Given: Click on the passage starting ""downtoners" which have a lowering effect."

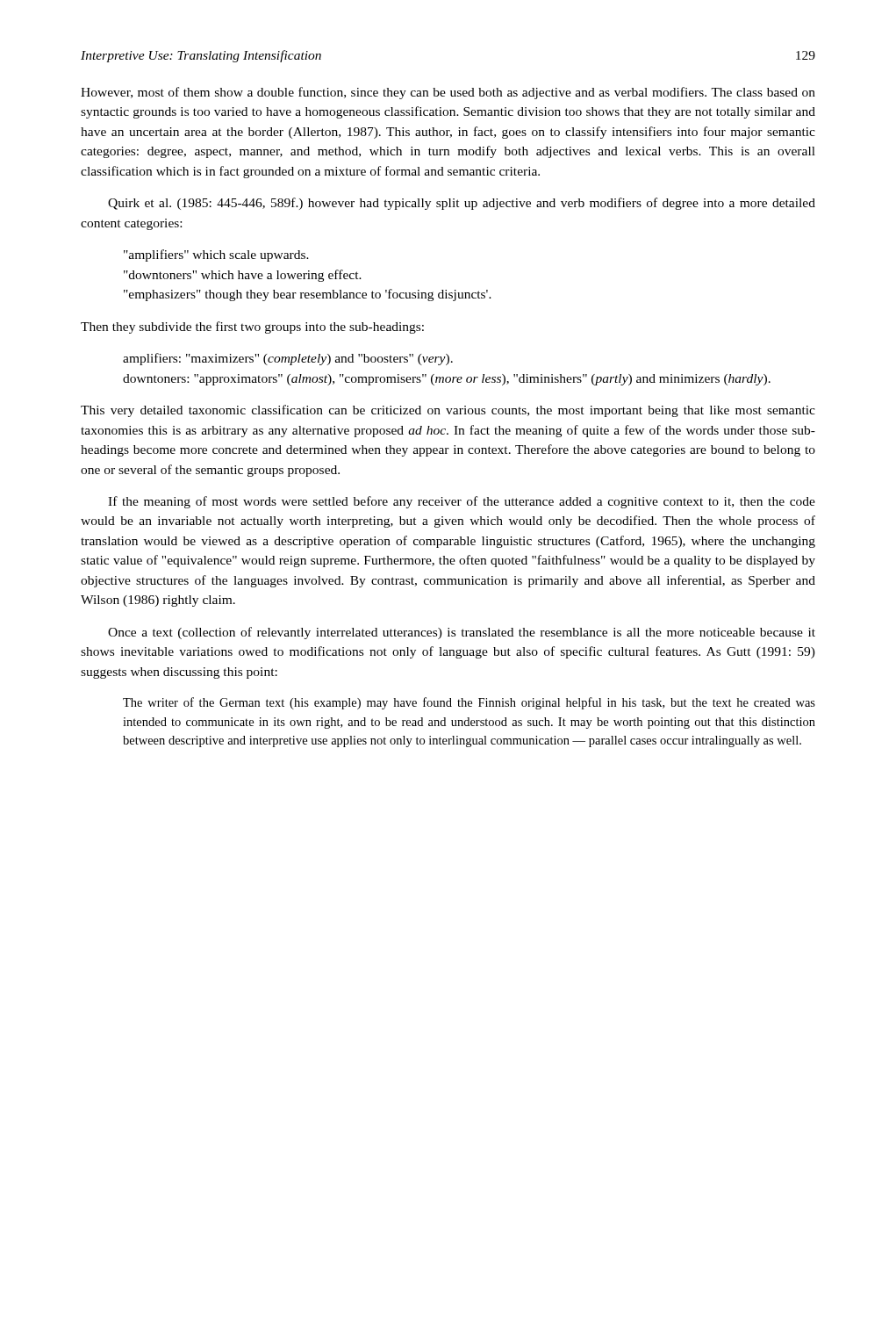Looking at the screenshot, I should pos(243,276).
